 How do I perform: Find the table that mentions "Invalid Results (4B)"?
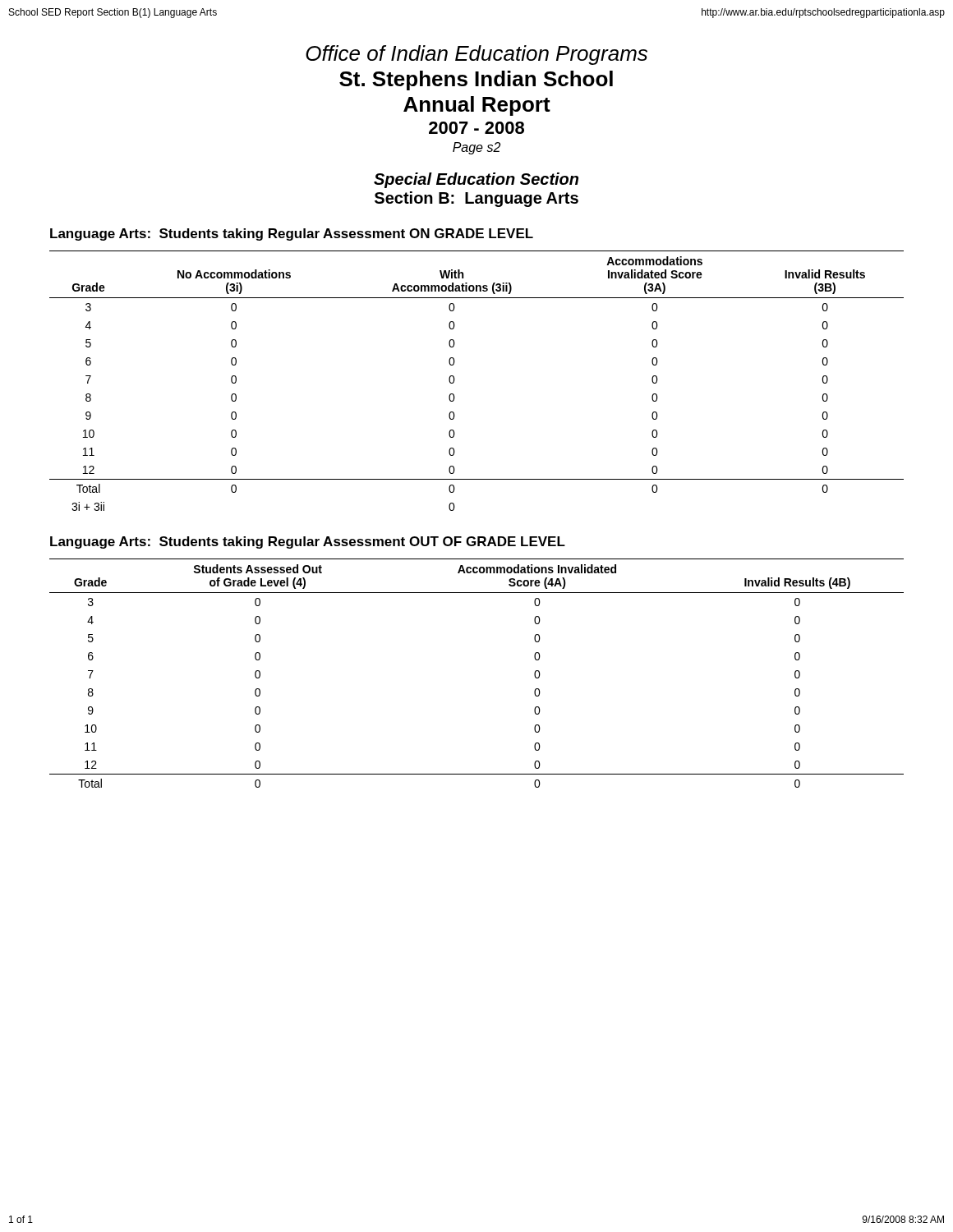[476, 676]
